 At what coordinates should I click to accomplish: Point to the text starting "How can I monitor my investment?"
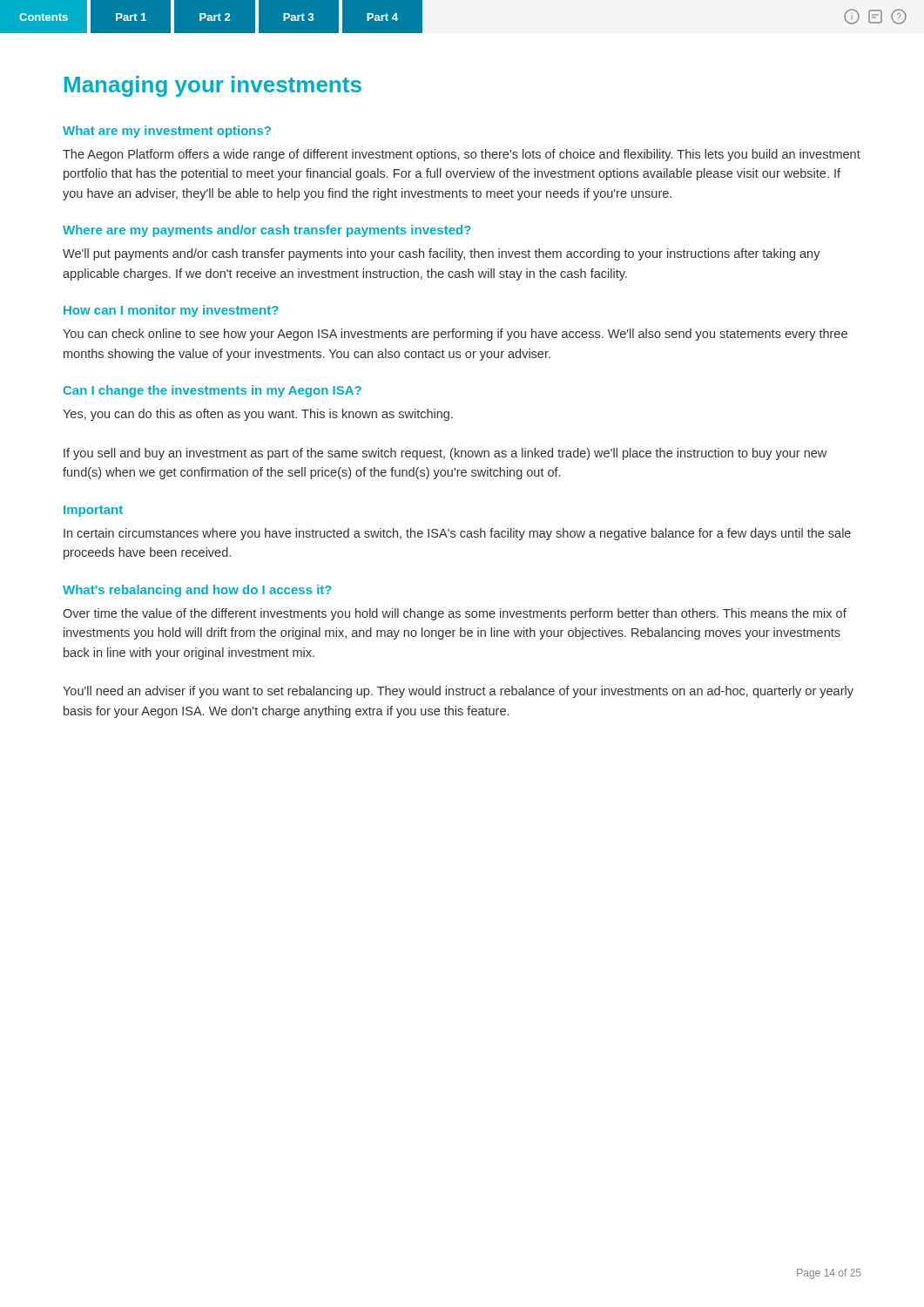pyautogui.click(x=171, y=311)
